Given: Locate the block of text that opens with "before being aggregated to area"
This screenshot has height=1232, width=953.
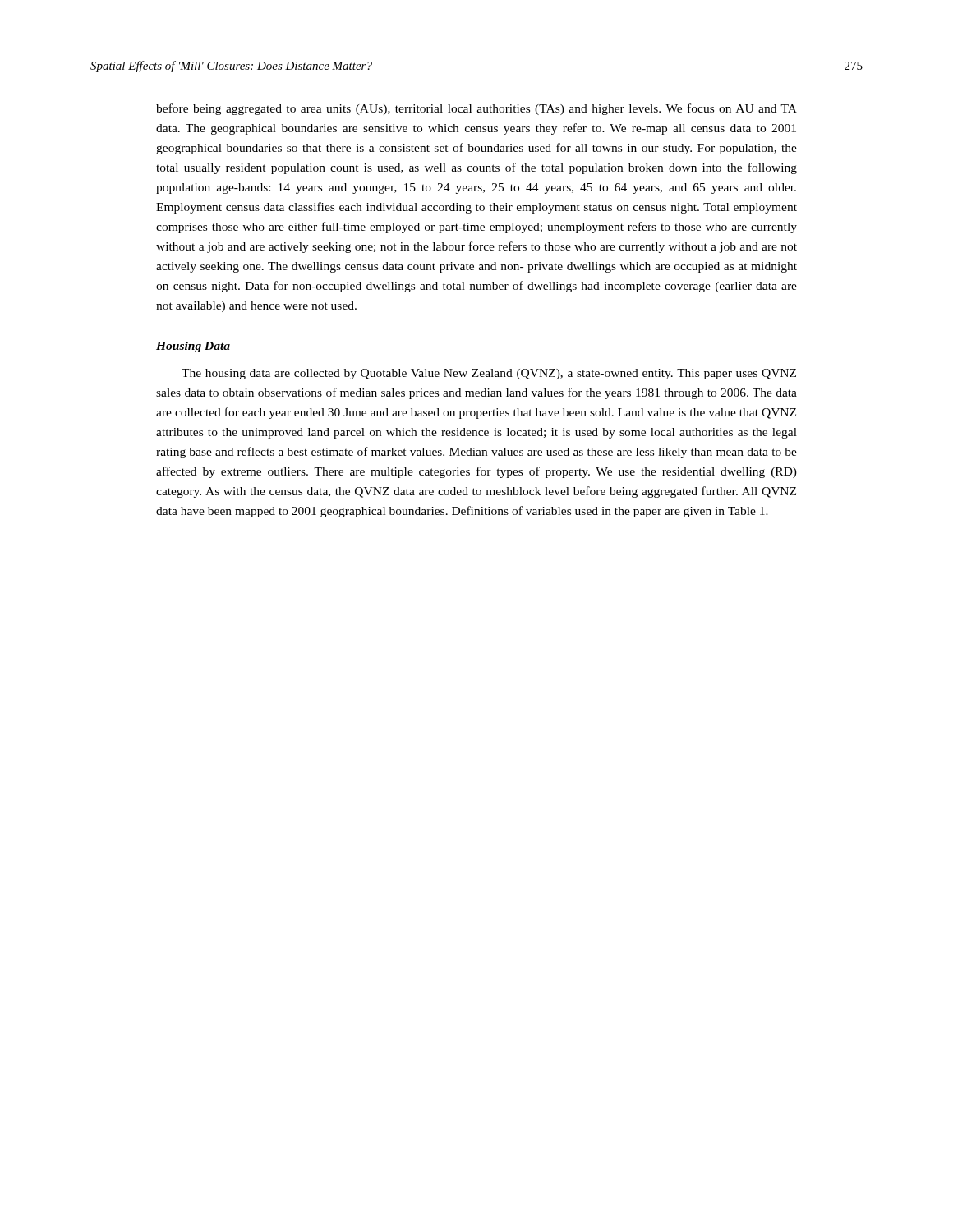Looking at the screenshot, I should click(x=476, y=207).
